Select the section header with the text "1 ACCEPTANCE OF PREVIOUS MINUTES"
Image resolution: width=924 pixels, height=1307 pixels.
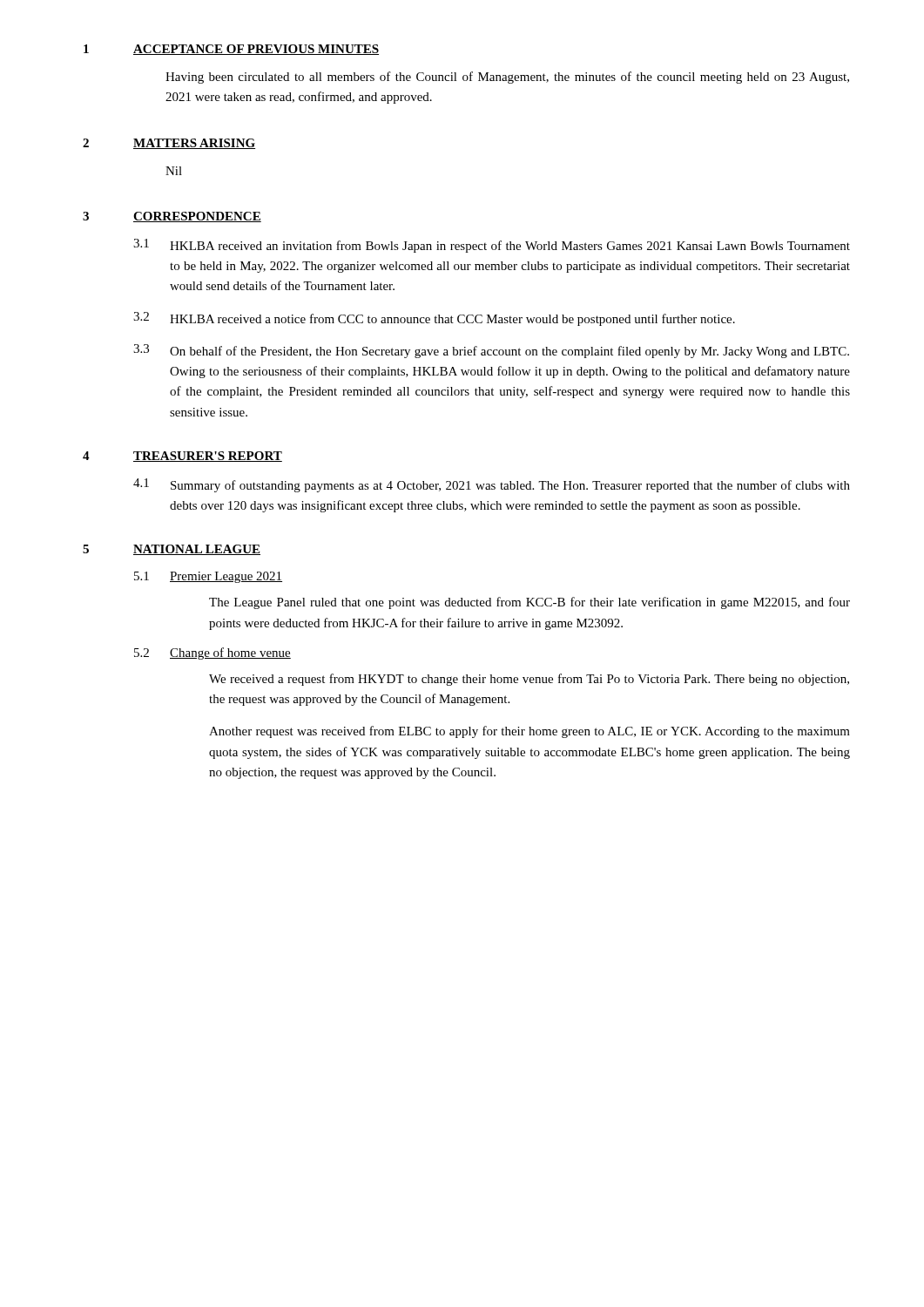(231, 49)
